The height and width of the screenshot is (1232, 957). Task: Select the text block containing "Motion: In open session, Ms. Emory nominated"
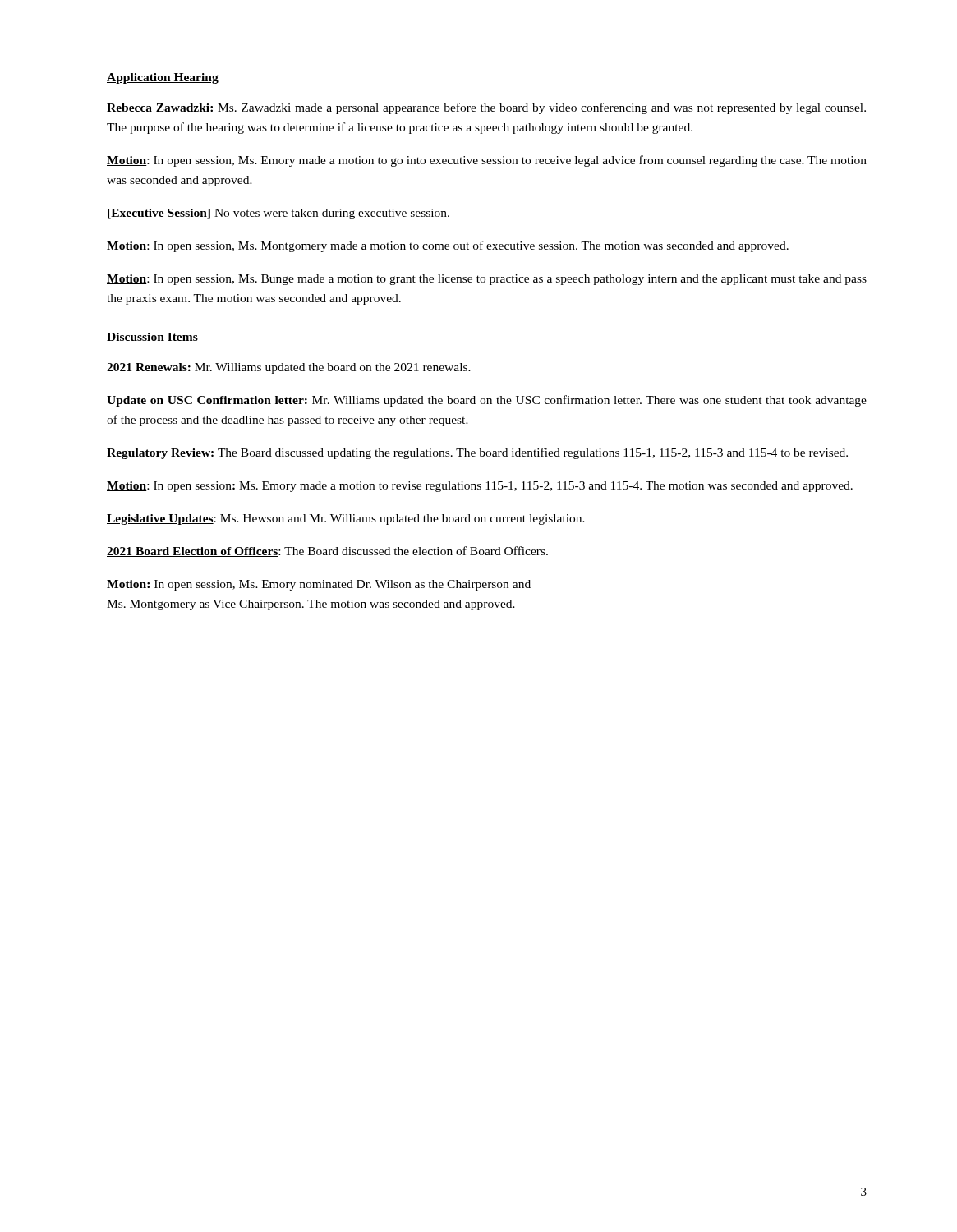(319, 594)
